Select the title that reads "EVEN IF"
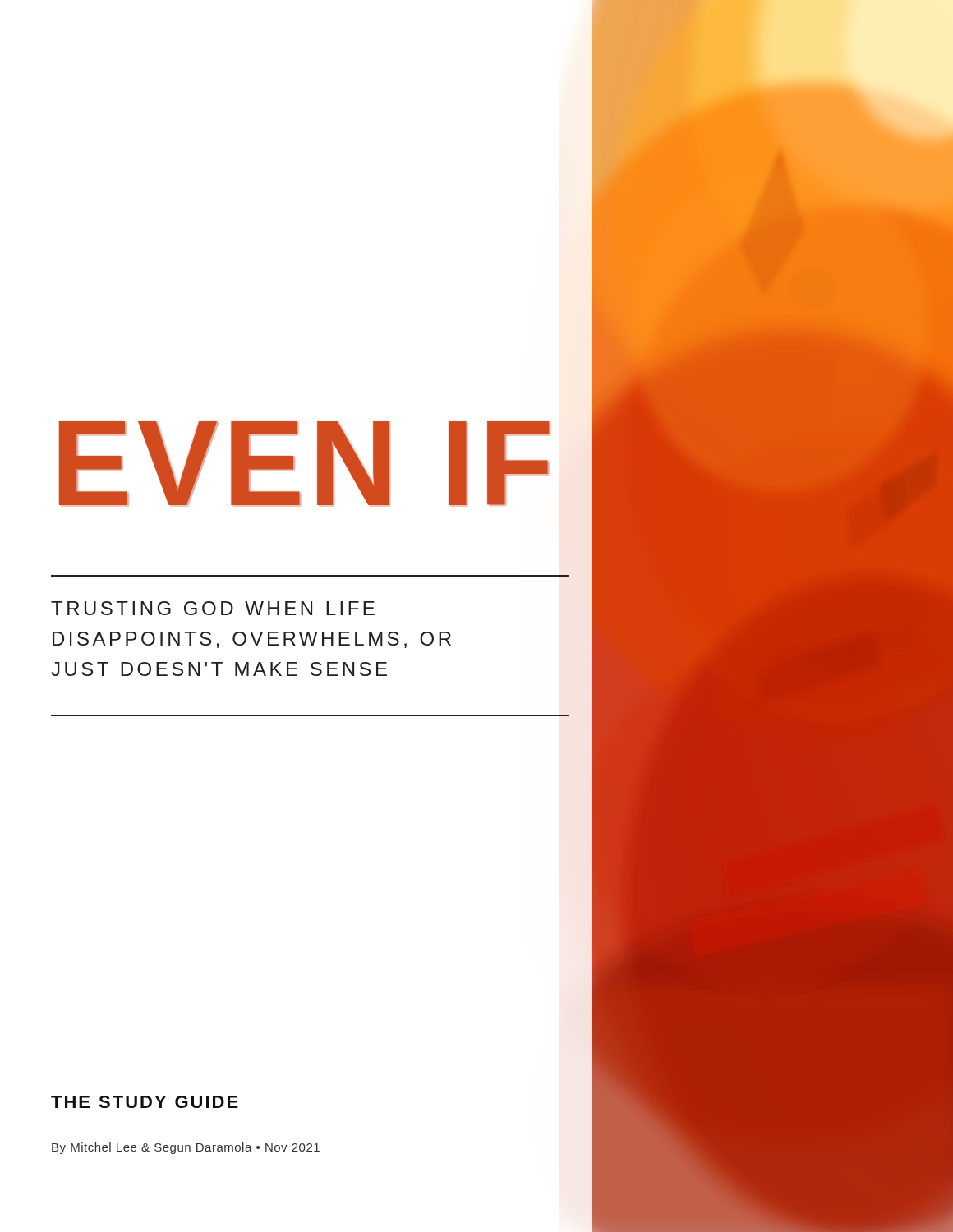The width and height of the screenshot is (953, 1232). coord(310,463)
